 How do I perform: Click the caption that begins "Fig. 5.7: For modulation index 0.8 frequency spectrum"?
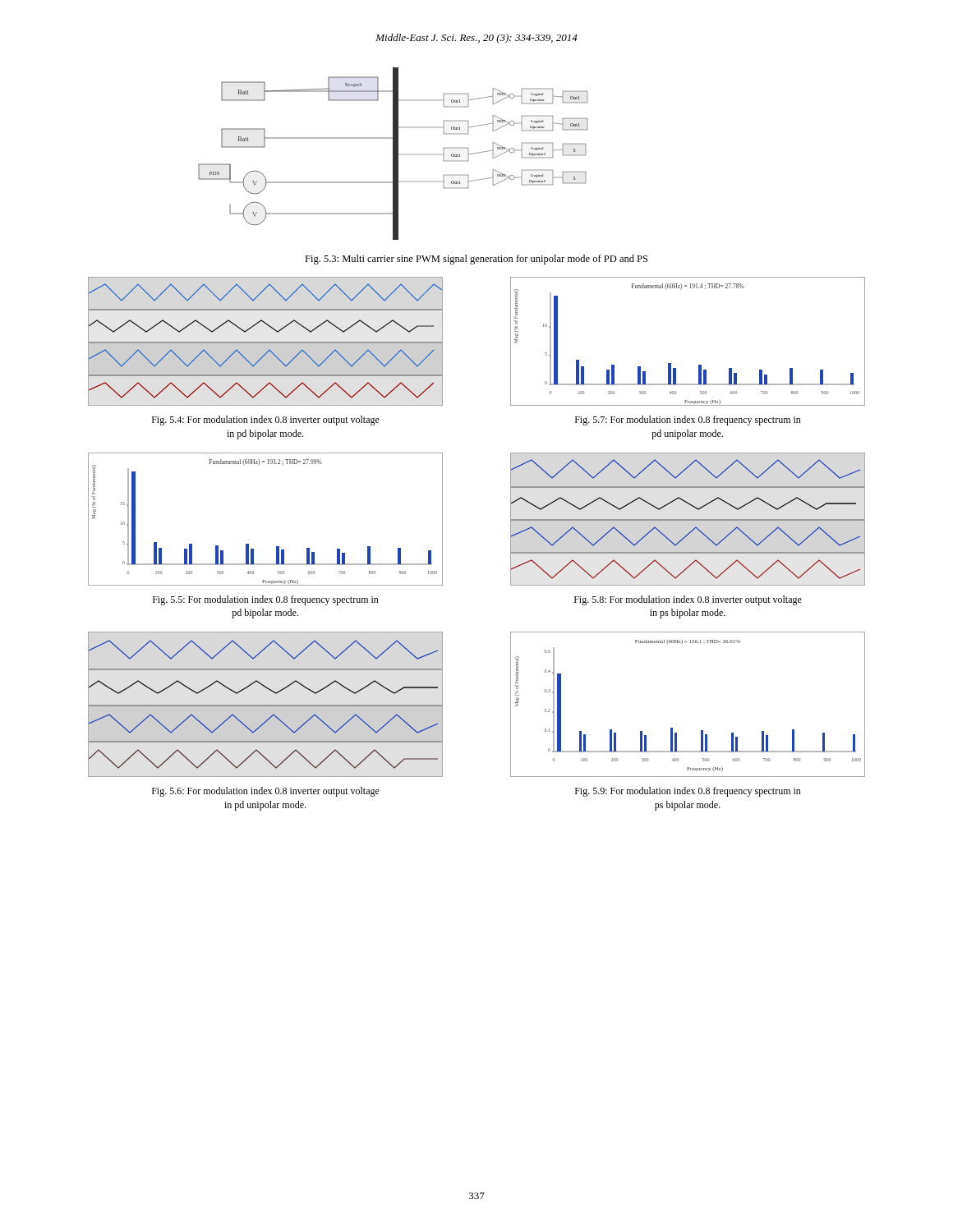(x=688, y=427)
